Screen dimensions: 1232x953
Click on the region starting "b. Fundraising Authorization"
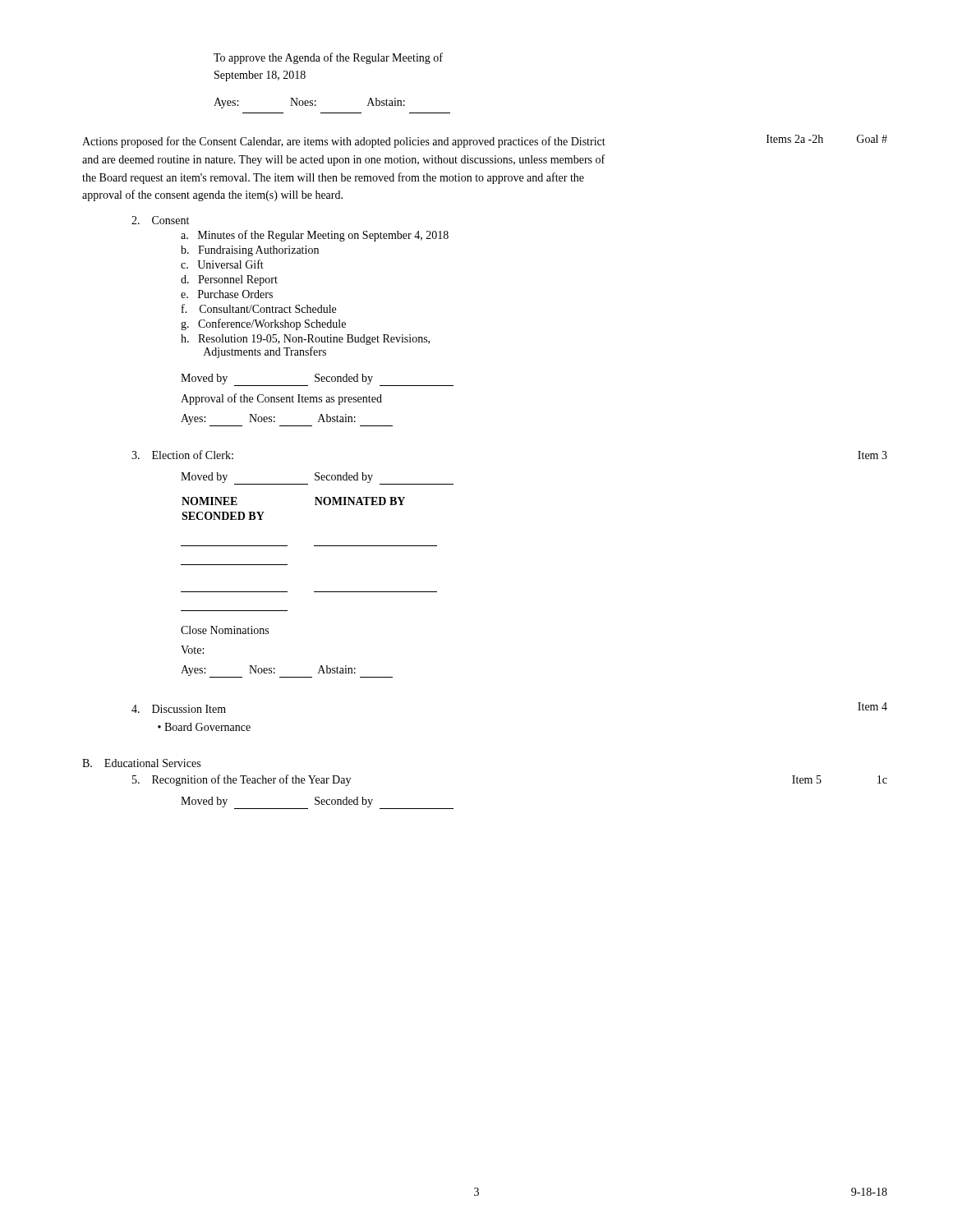click(x=250, y=250)
